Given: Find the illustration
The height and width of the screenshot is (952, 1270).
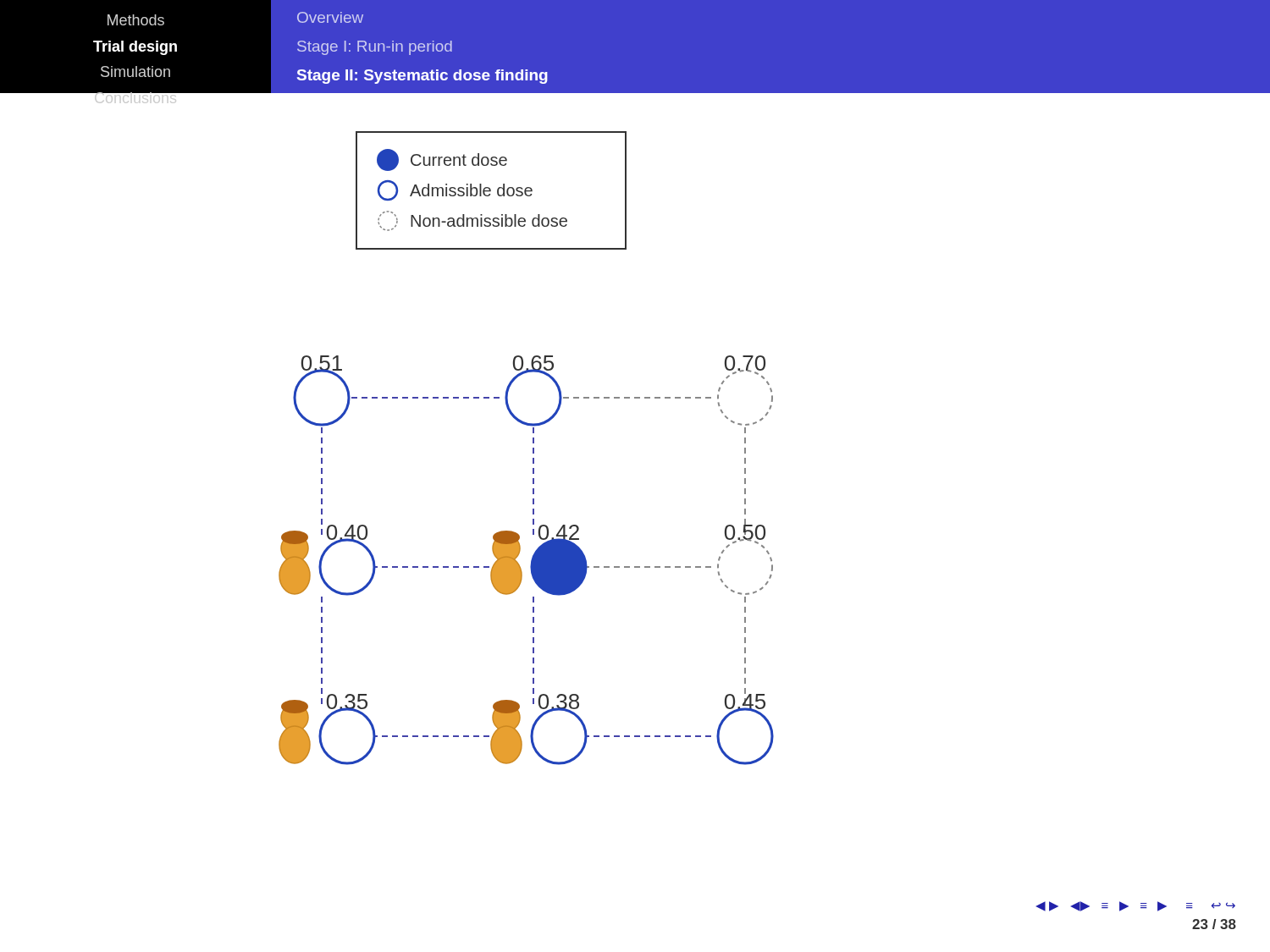Looking at the screenshot, I should (x=491, y=190).
